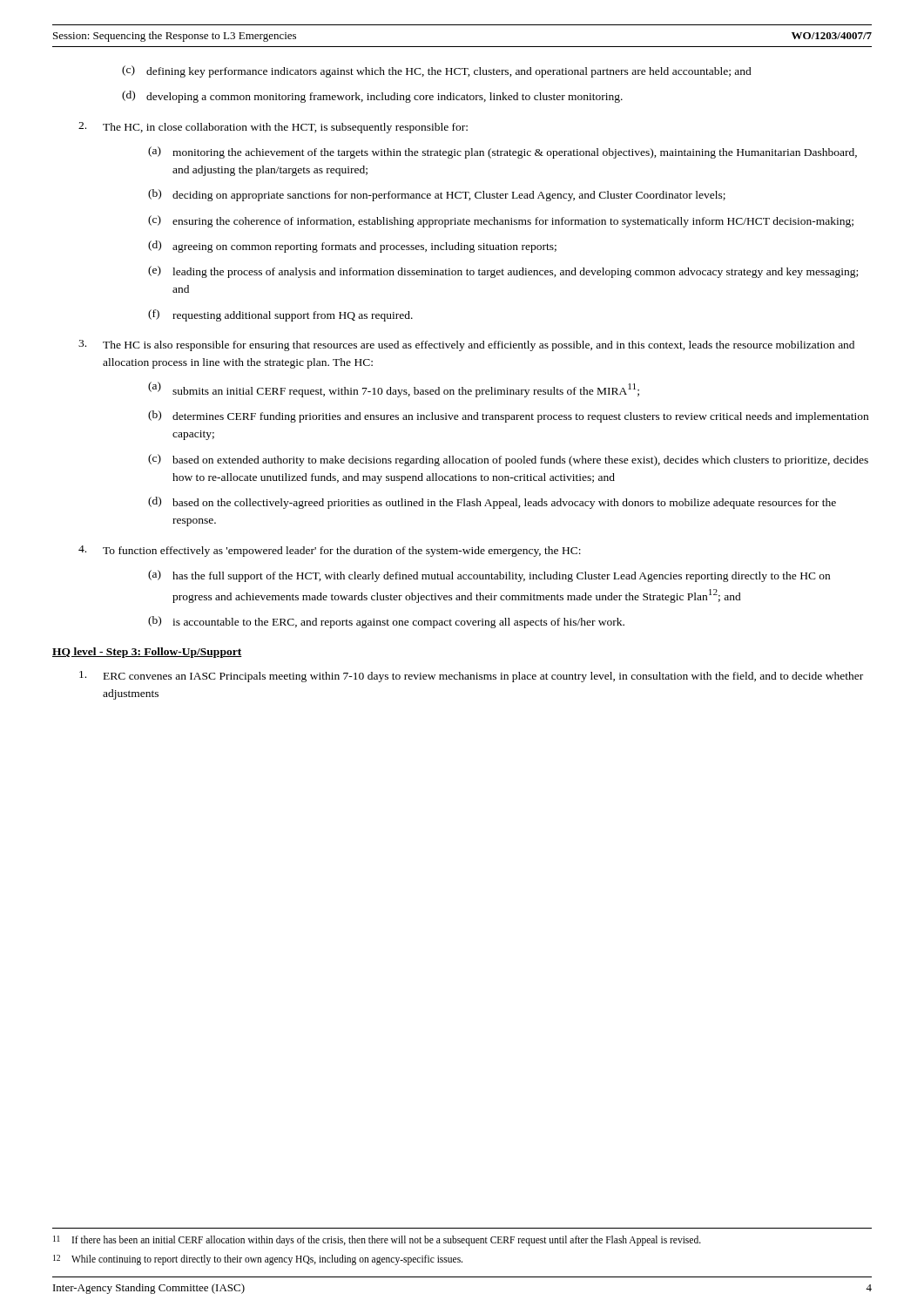
Task: Find the list item that reads "(c) defining key performance indicators"
Action: pyautogui.click(x=497, y=72)
